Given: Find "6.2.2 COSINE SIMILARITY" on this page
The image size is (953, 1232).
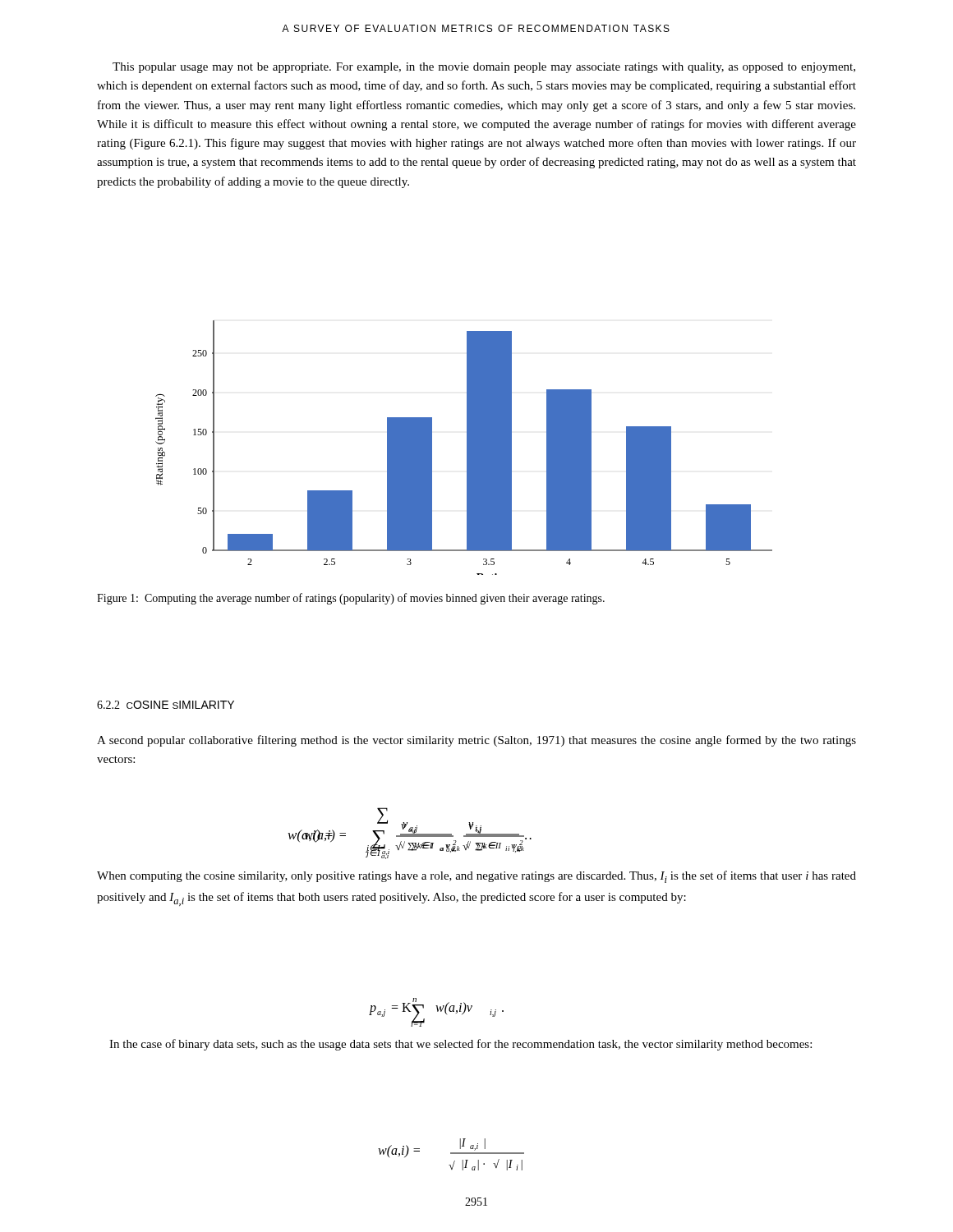Looking at the screenshot, I should click(x=166, y=705).
